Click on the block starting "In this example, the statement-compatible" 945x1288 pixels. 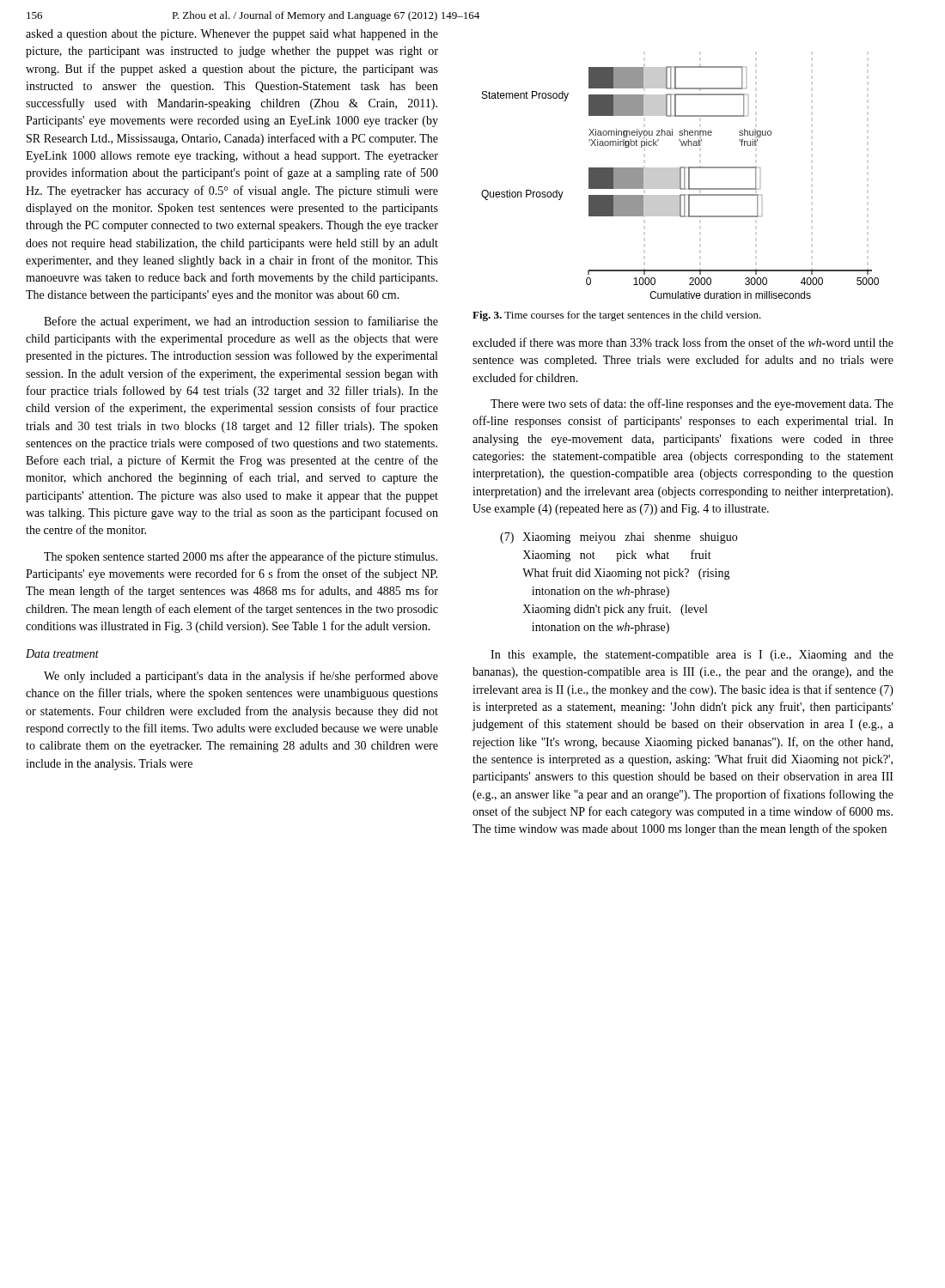click(x=683, y=743)
